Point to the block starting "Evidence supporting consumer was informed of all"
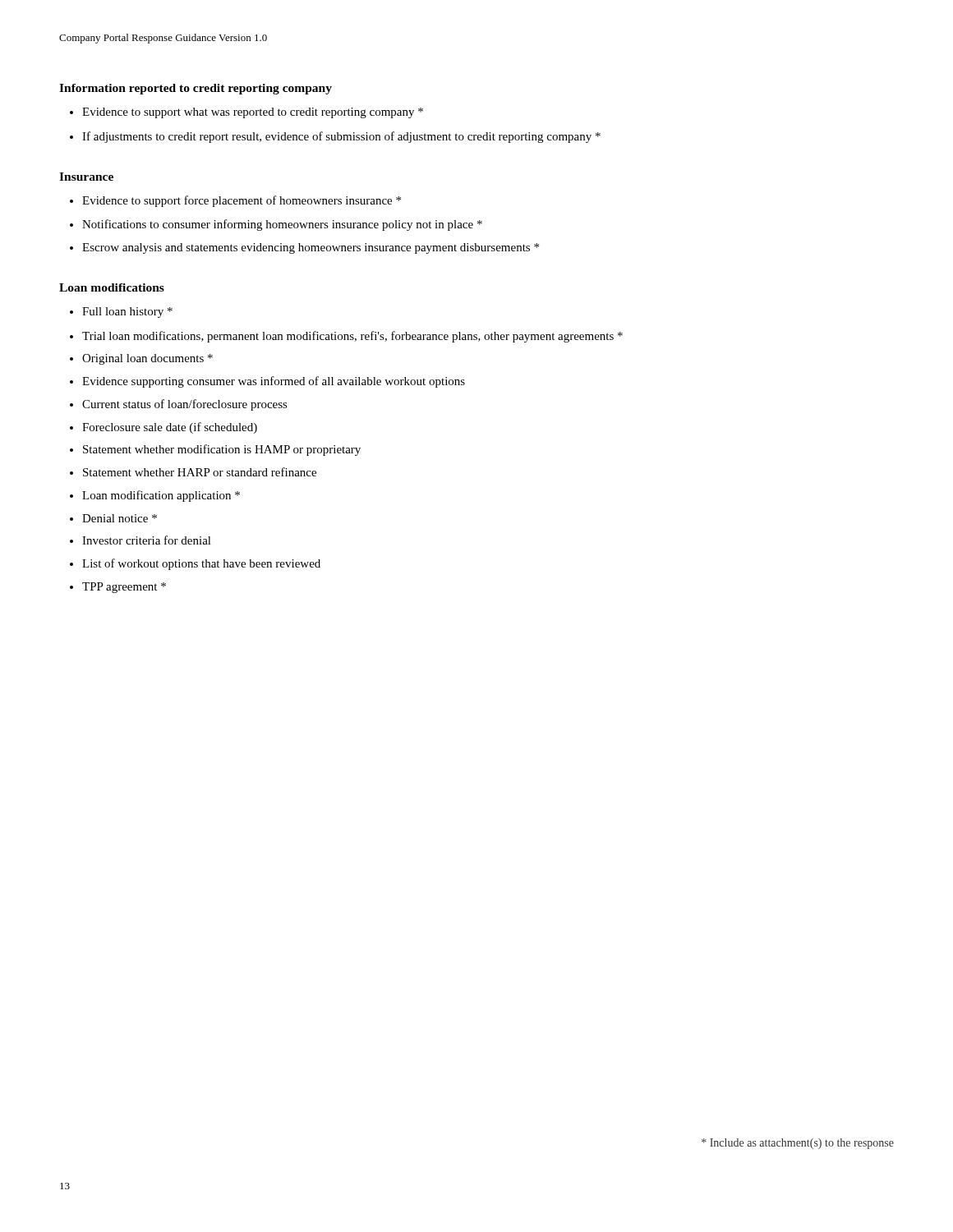The width and height of the screenshot is (953, 1232). click(x=476, y=382)
